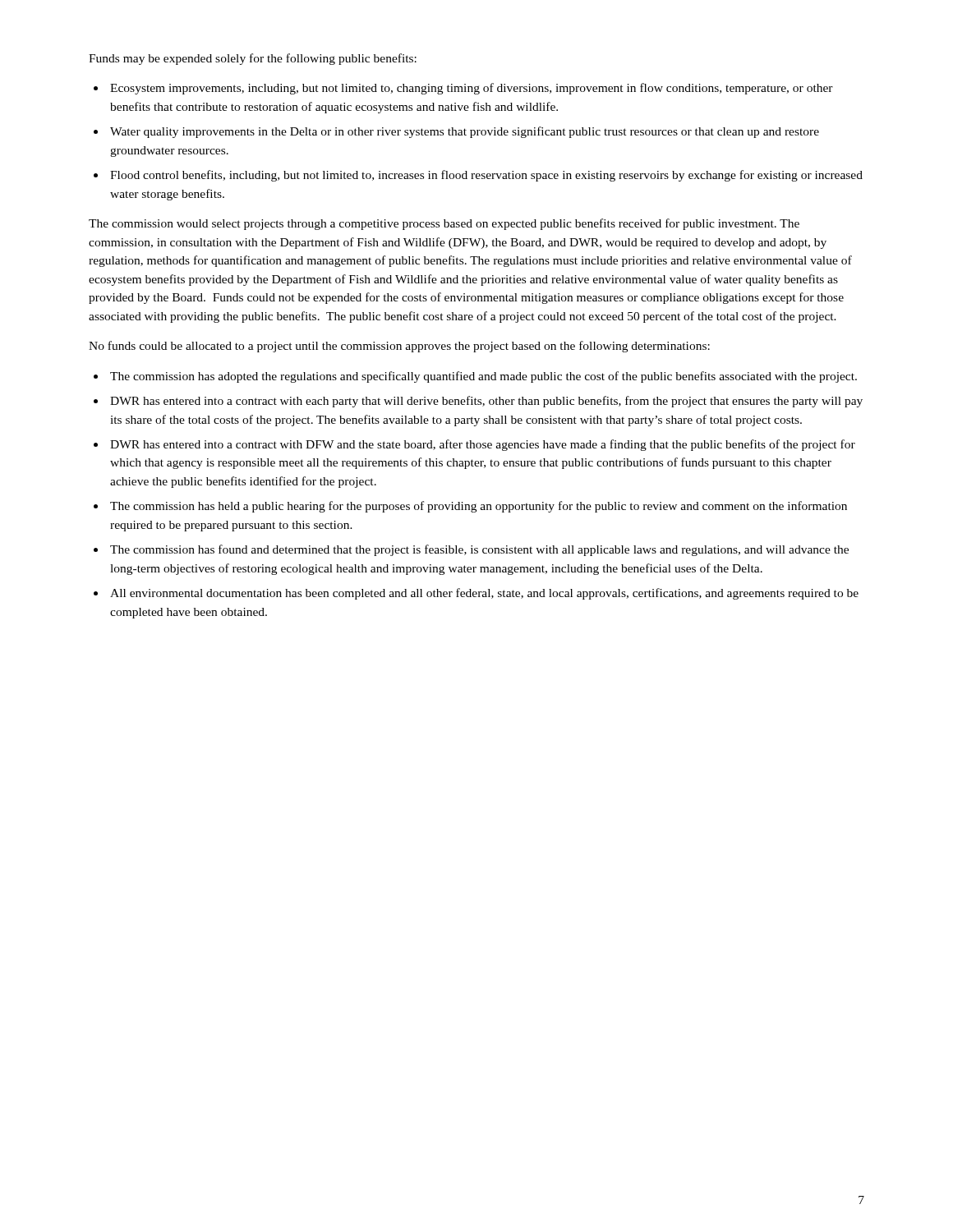Image resolution: width=953 pixels, height=1232 pixels.
Task: Click on the list item that reads "Flood control benefits, including, but not"
Action: [x=486, y=184]
